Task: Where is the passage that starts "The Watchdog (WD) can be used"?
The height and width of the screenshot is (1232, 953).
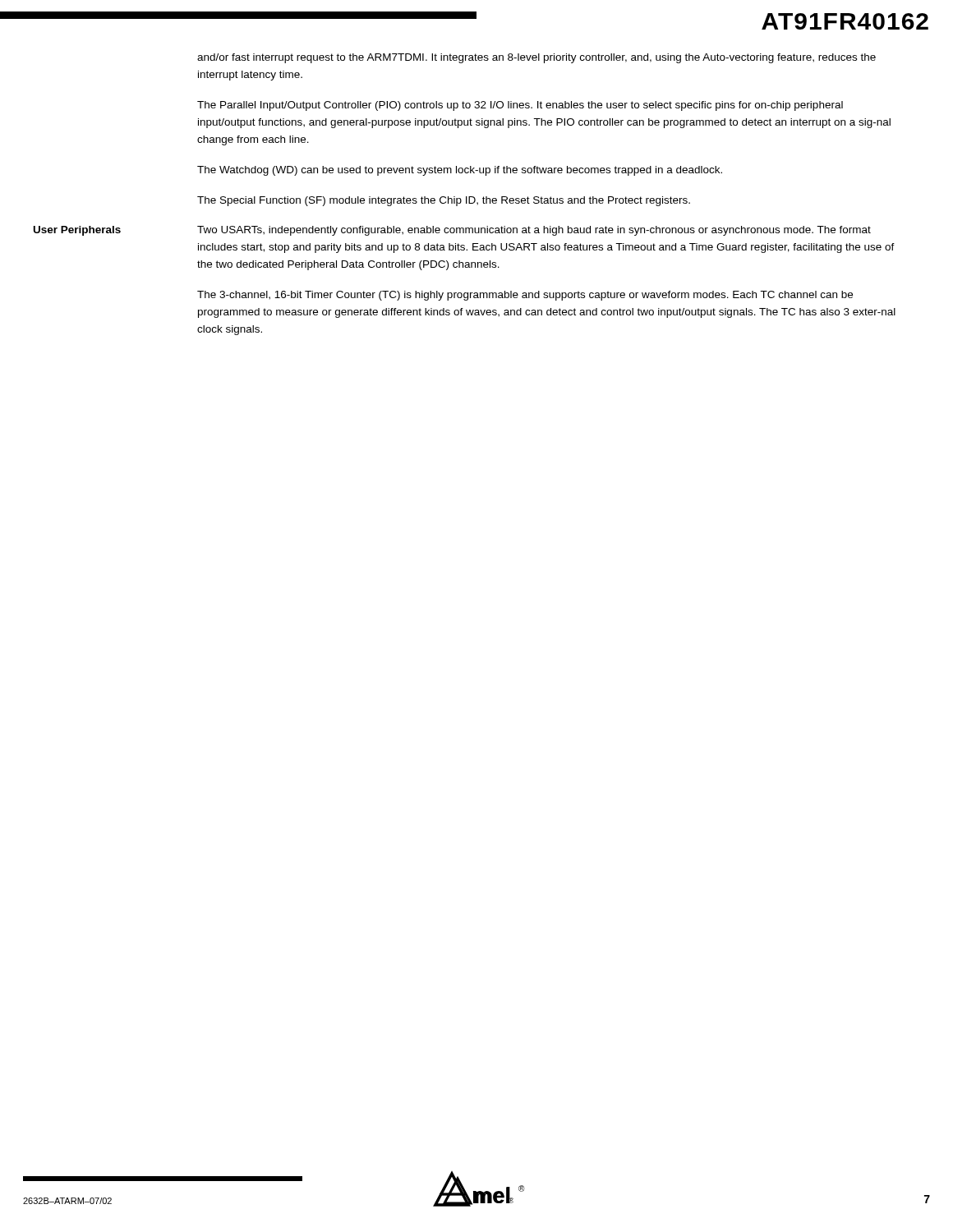Action: [460, 169]
